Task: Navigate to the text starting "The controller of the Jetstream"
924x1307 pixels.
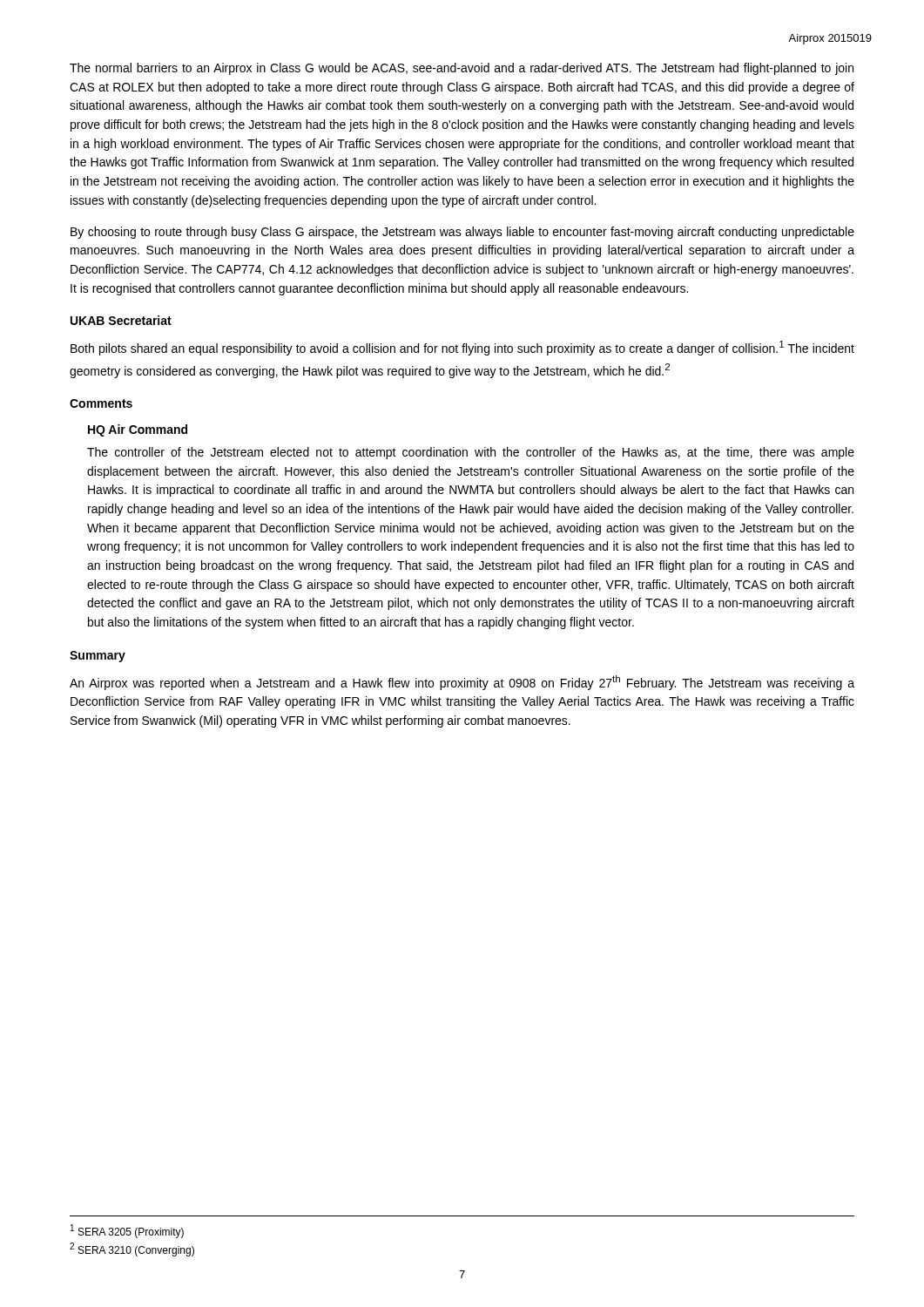Action: tap(471, 537)
